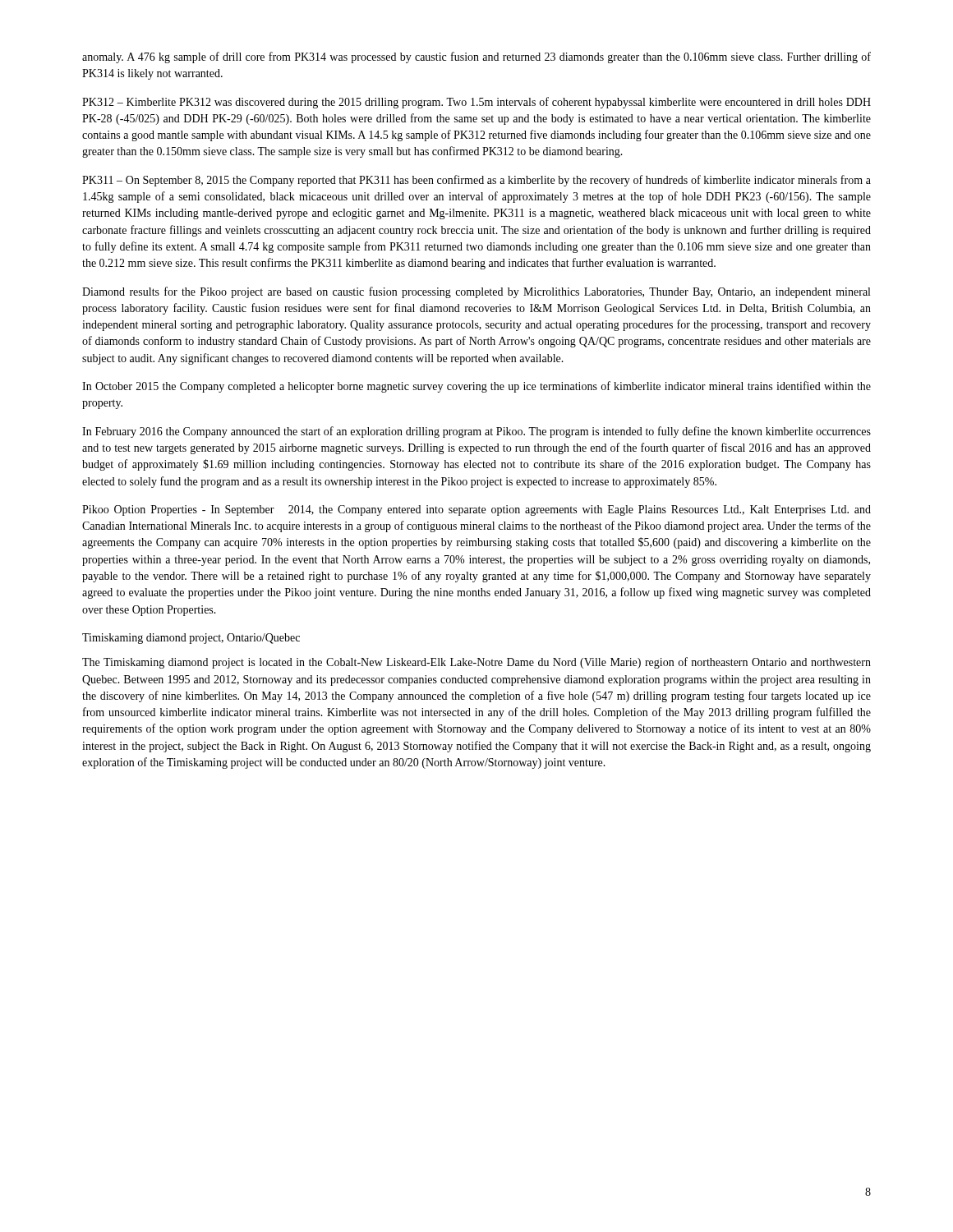Select the section header that reads "Timiskaming diamond project, Ontario/Quebec"

(x=191, y=638)
